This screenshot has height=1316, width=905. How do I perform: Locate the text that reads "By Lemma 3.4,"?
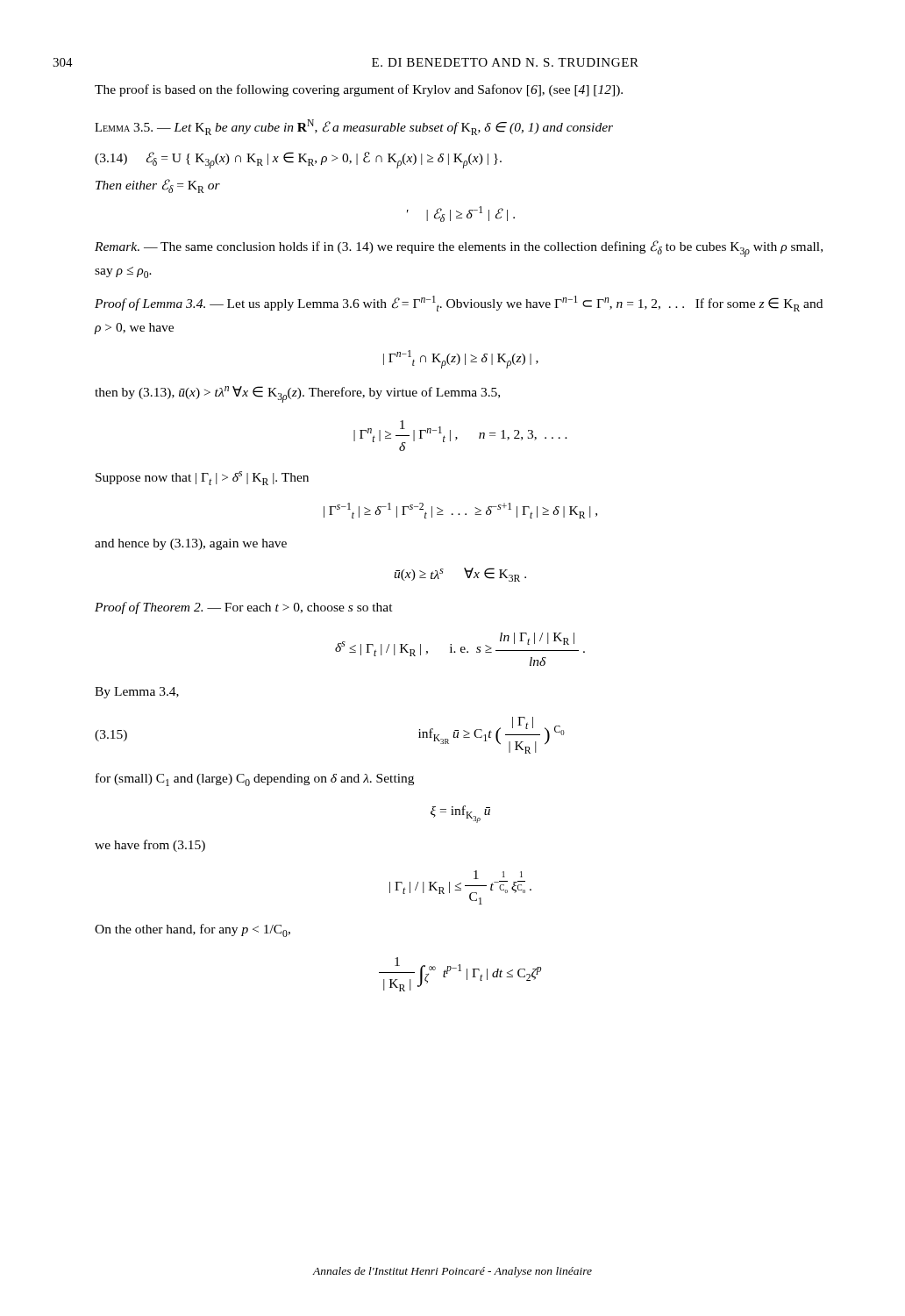[137, 691]
